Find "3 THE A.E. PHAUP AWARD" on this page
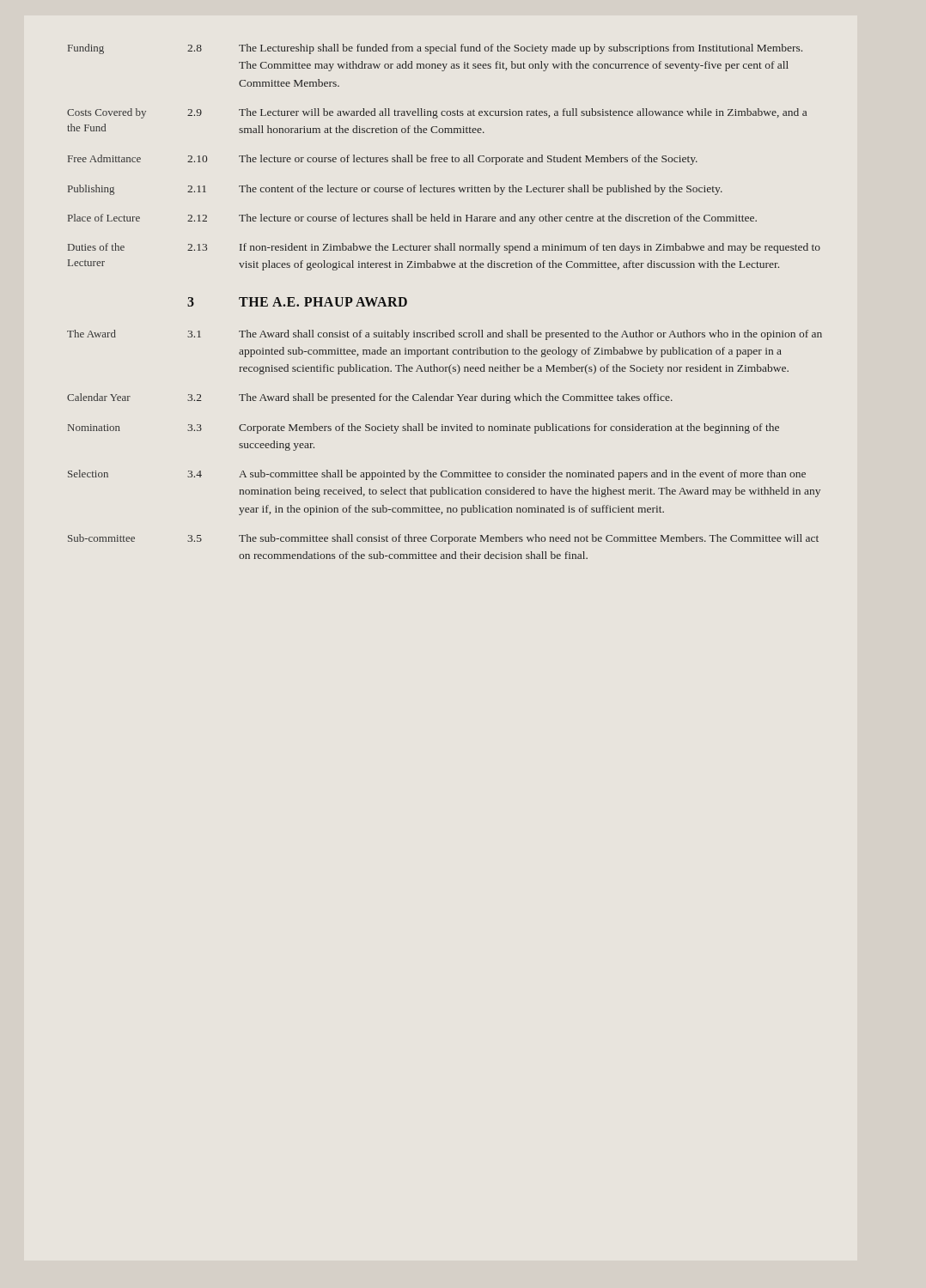This screenshot has height=1288, width=926. click(x=298, y=302)
